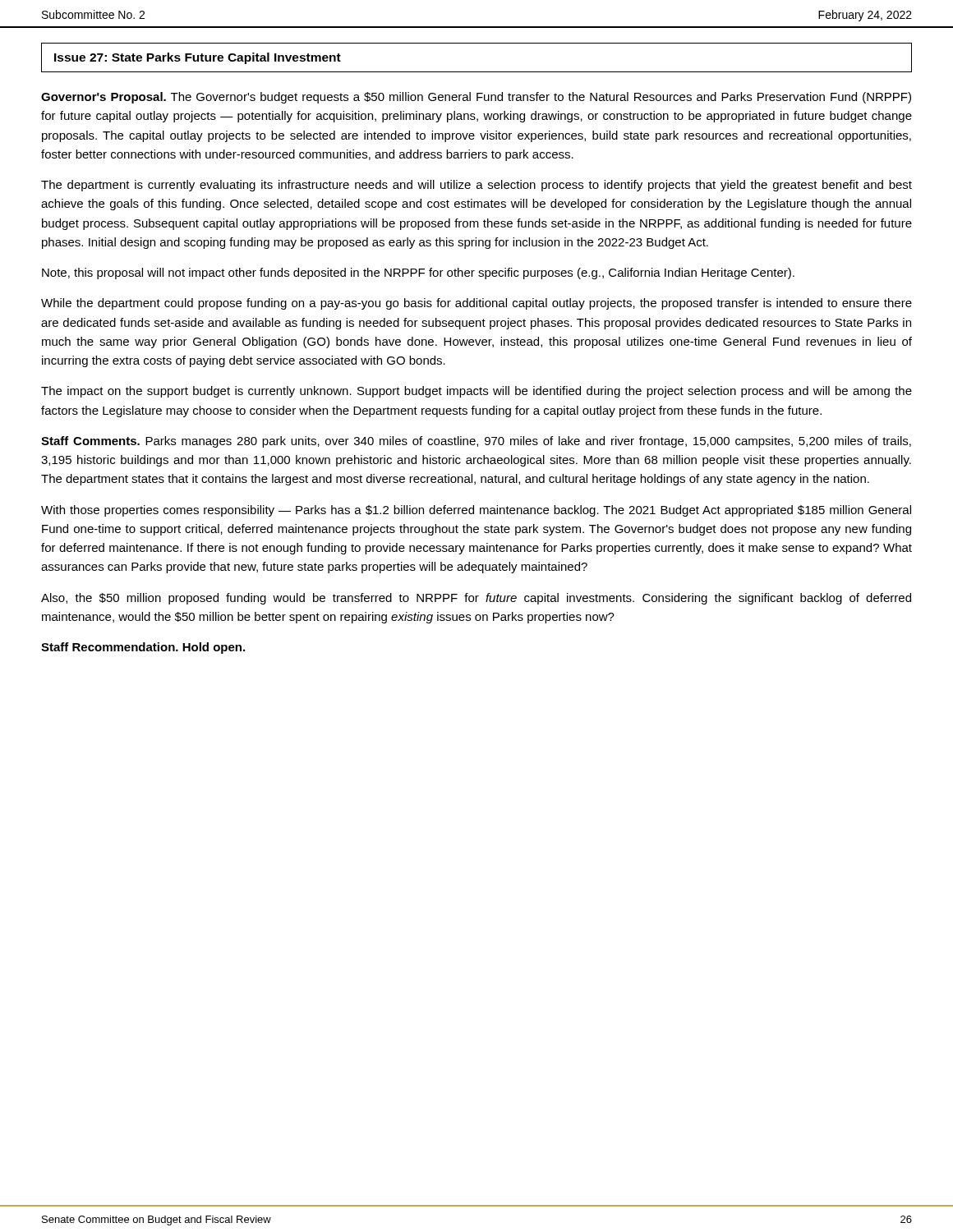The width and height of the screenshot is (953, 1232).
Task: Select the section header with the text "Issue 27: State Parks Future Capital Investment"
Action: click(197, 57)
